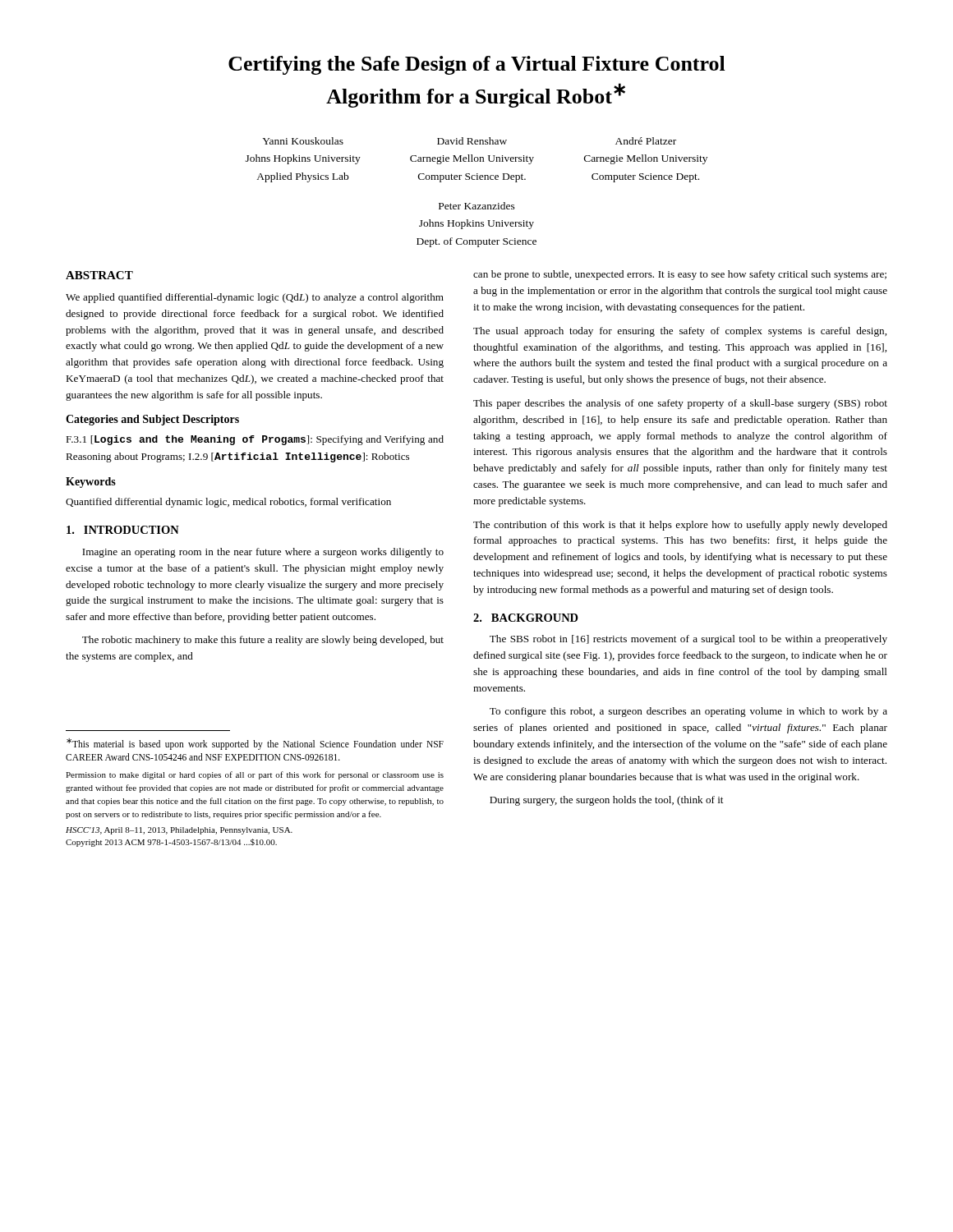This screenshot has height=1232, width=953.
Task: Locate the footnote with the text "Permission to make digital or hard"
Action: pos(255,809)
